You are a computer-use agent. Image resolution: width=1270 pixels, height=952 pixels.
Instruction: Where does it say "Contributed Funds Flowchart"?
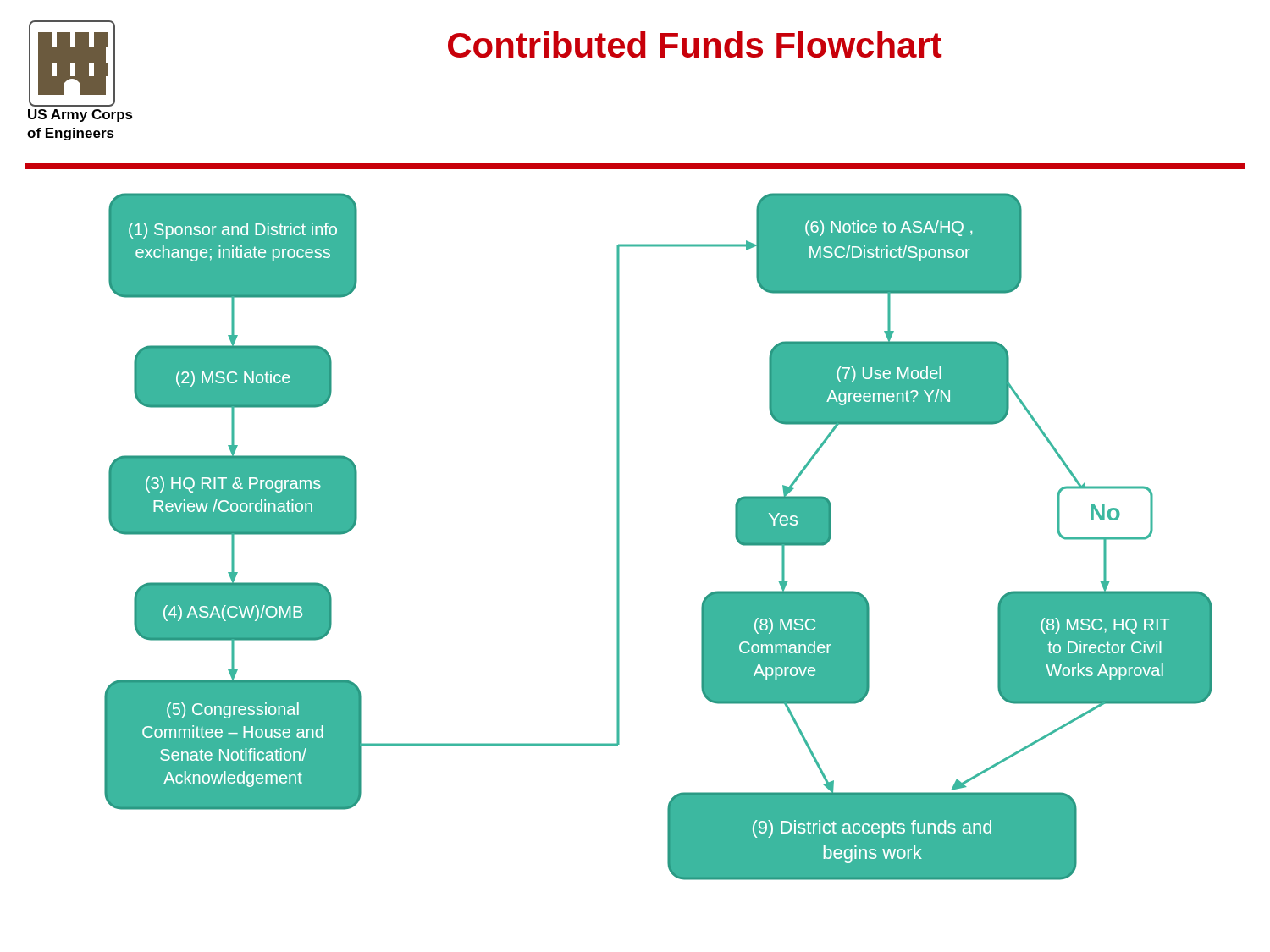pyautogui.click(x=694, y=45)
